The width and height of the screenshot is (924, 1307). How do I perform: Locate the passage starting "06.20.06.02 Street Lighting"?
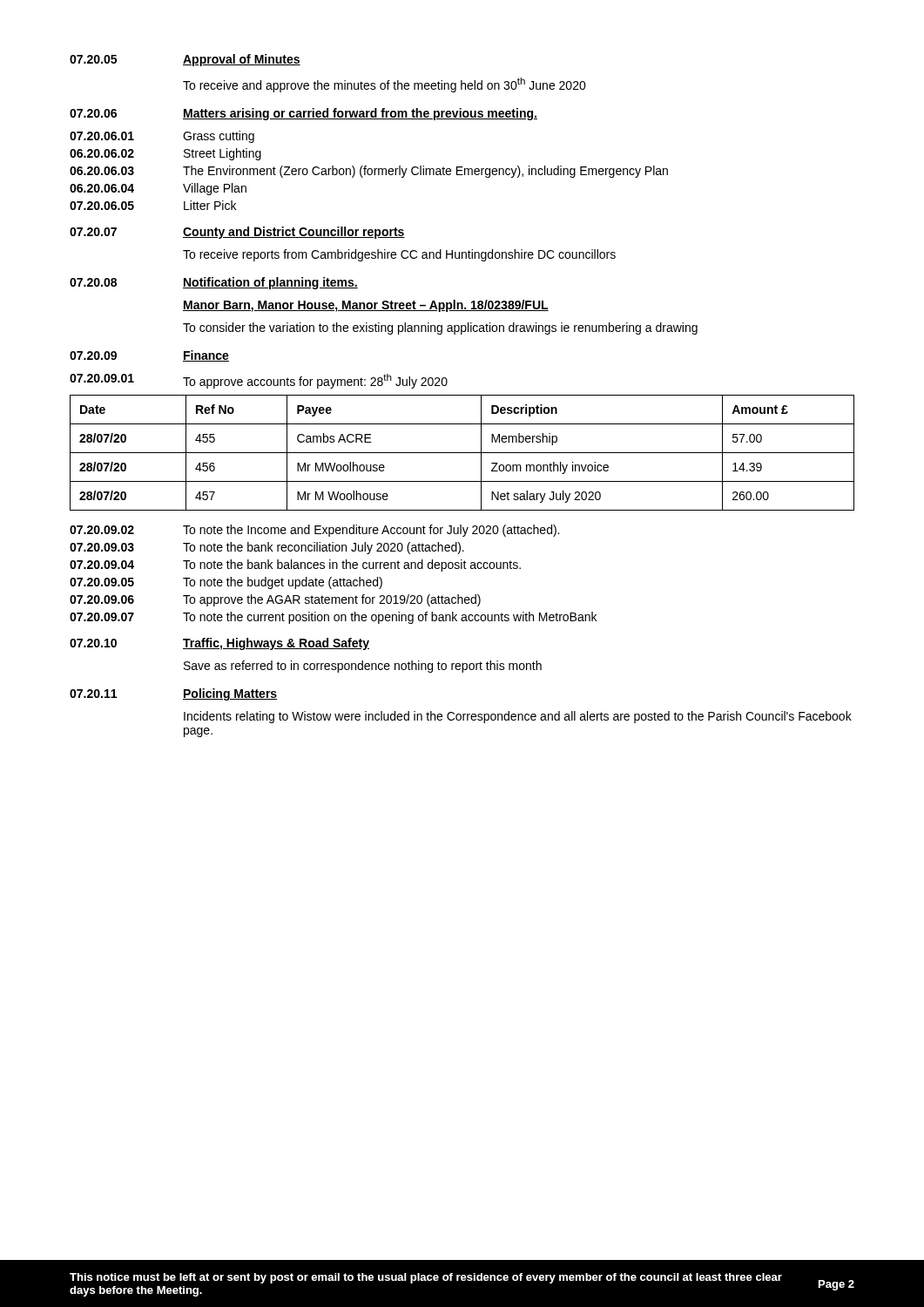pos(98,154)
